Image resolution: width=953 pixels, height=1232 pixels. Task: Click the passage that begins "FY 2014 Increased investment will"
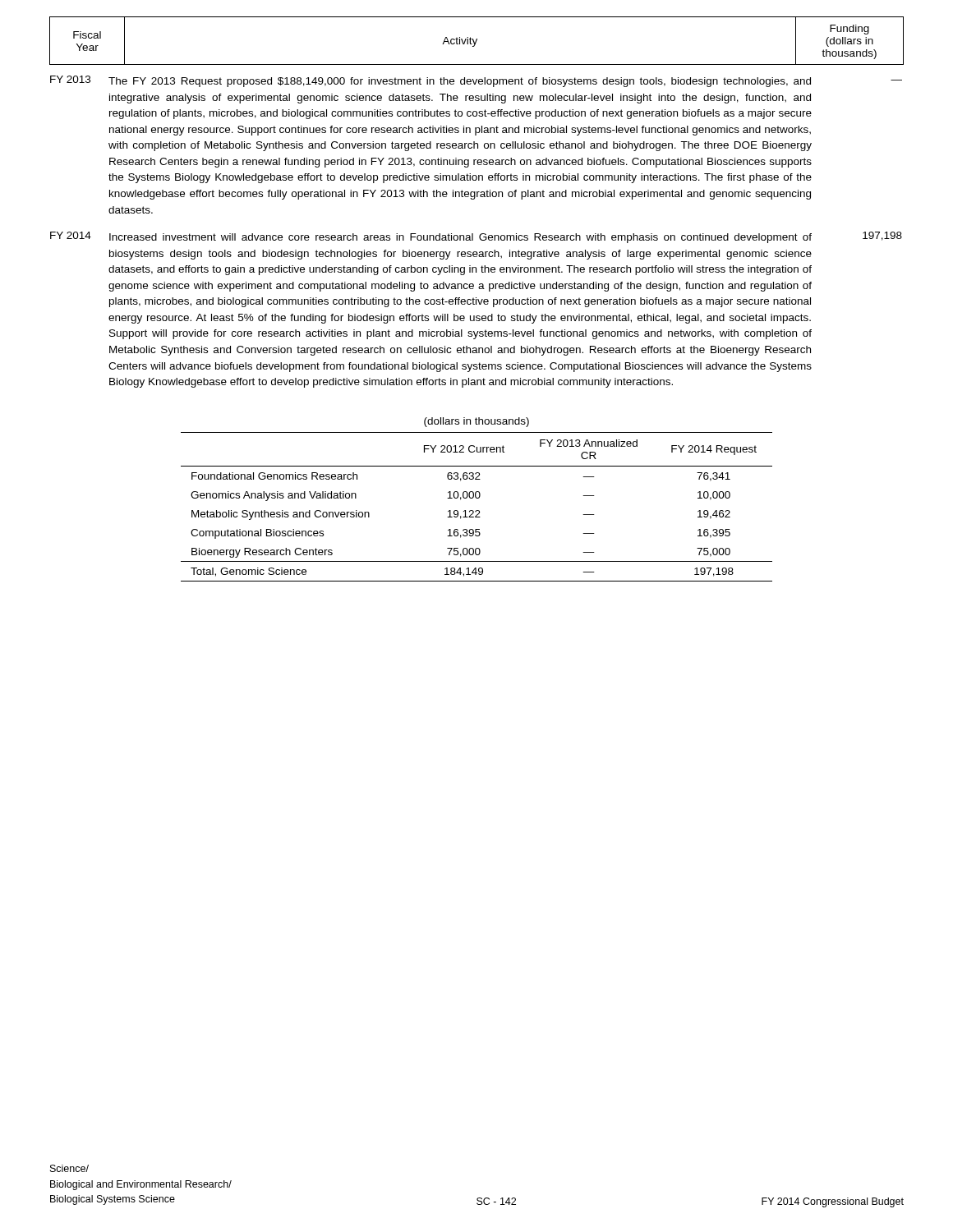(476, 310)
